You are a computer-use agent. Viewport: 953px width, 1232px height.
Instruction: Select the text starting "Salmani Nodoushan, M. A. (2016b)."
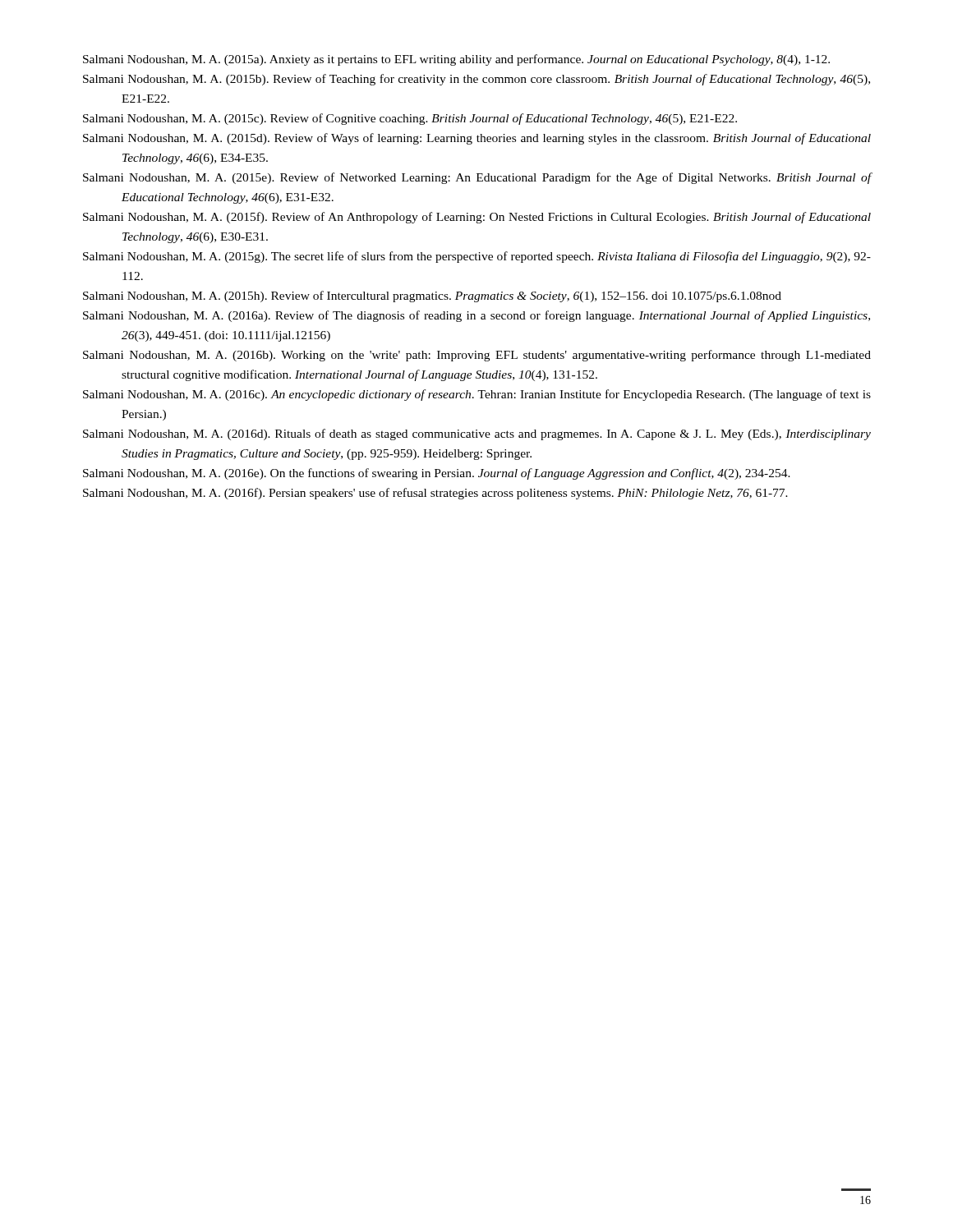[476, 364]
